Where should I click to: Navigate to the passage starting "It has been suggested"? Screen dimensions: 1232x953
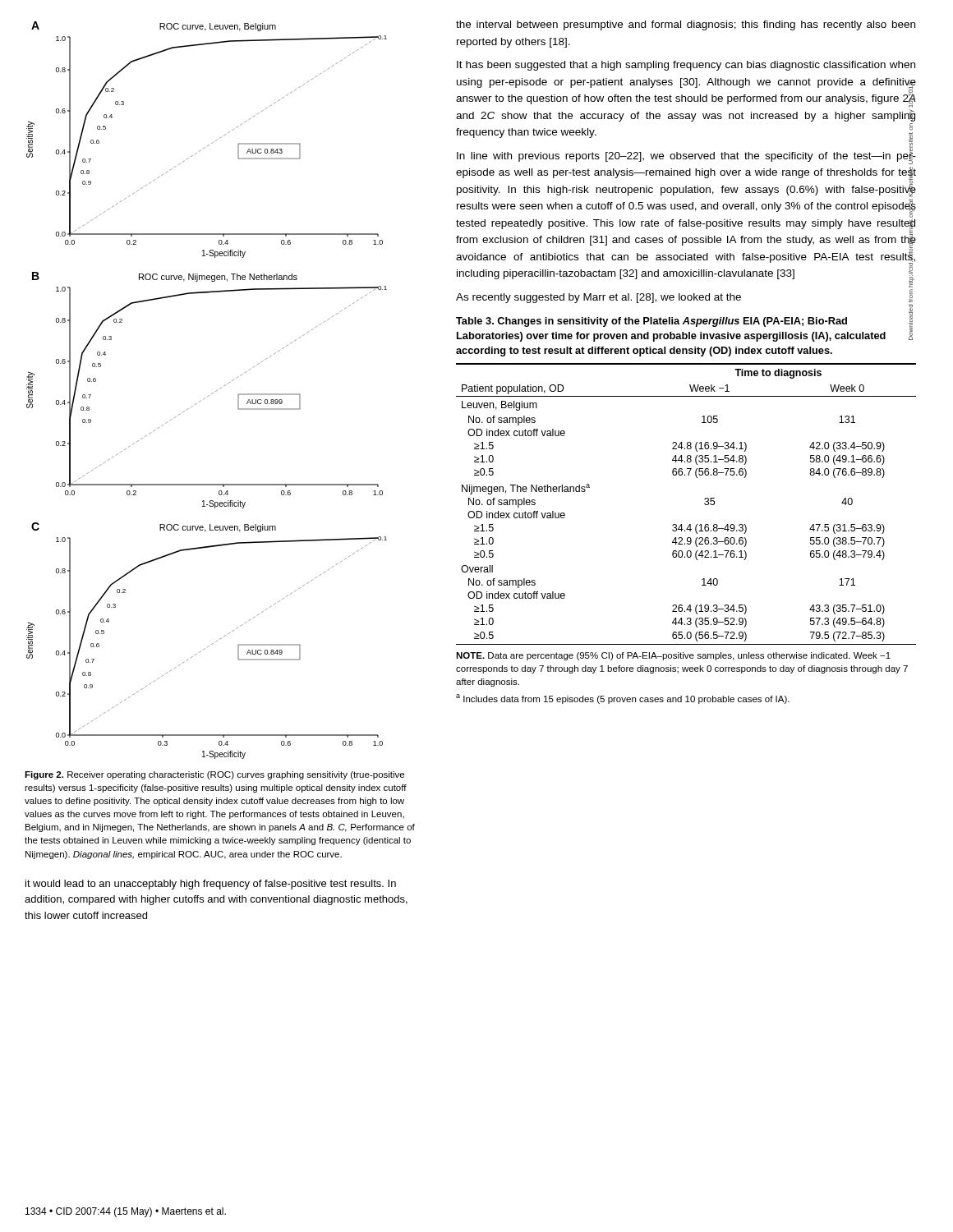click(686, 98)
